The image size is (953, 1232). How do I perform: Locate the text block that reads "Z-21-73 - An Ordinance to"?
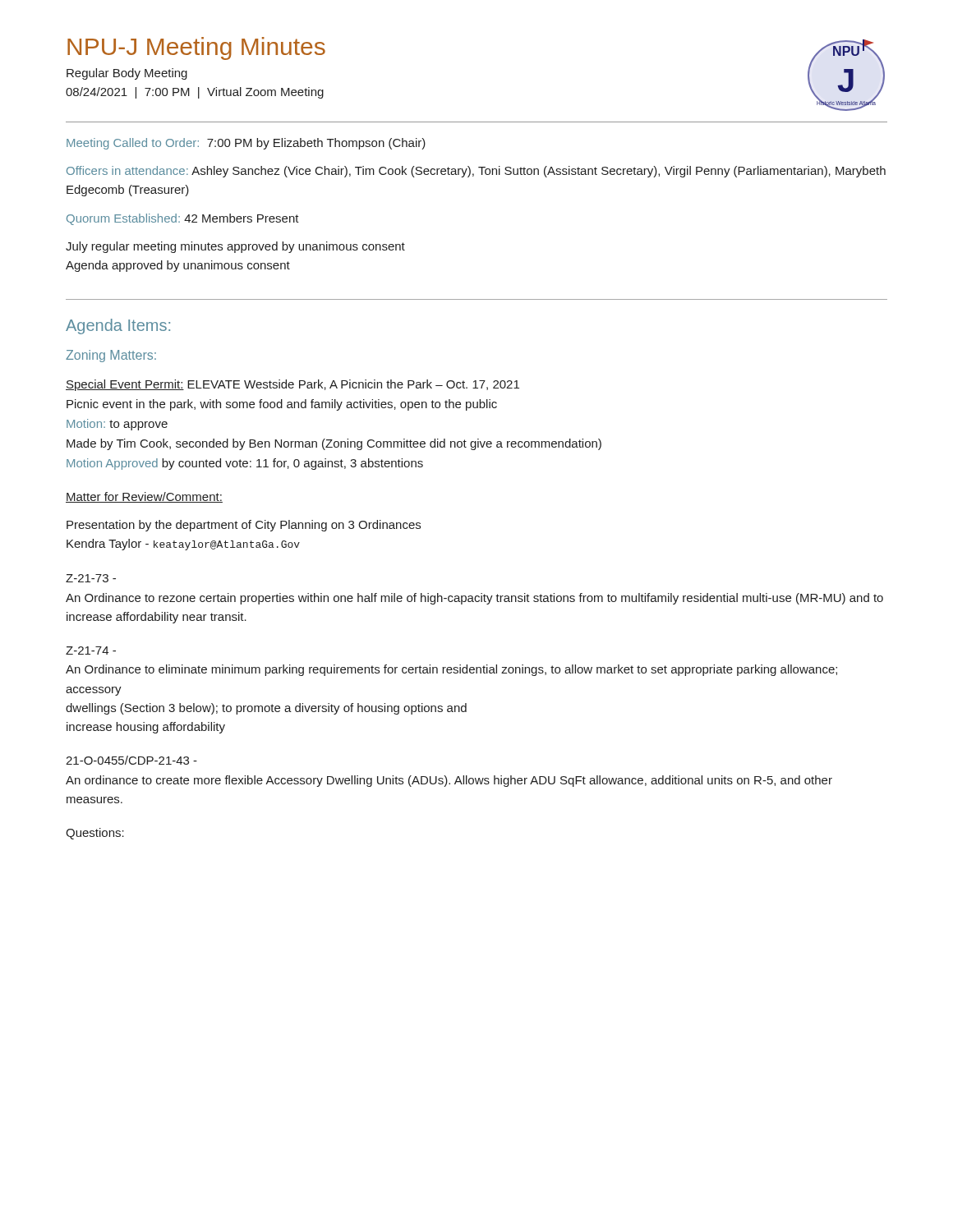coord(475,597)
